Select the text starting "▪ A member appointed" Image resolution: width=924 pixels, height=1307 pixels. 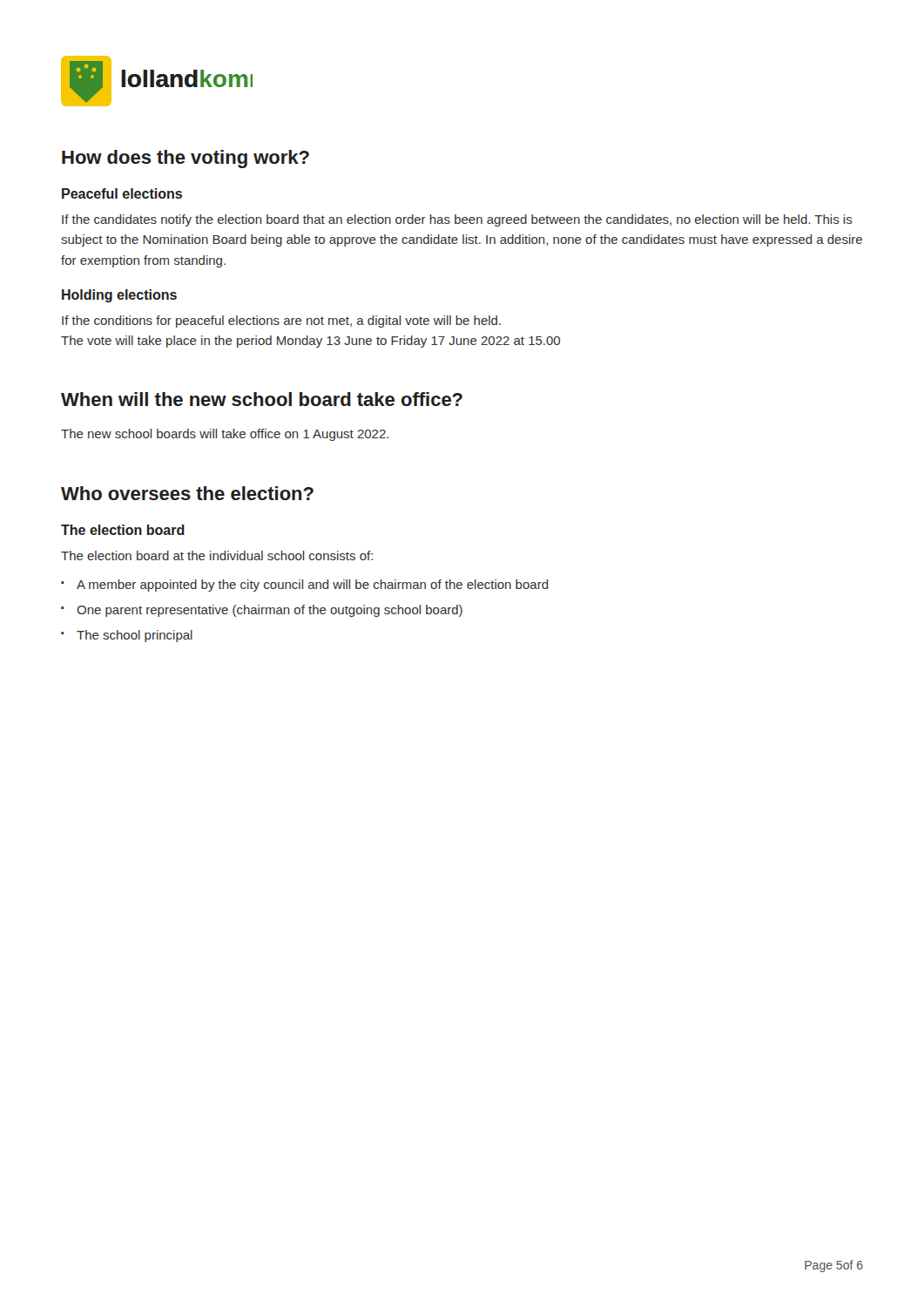pos(462,584)
